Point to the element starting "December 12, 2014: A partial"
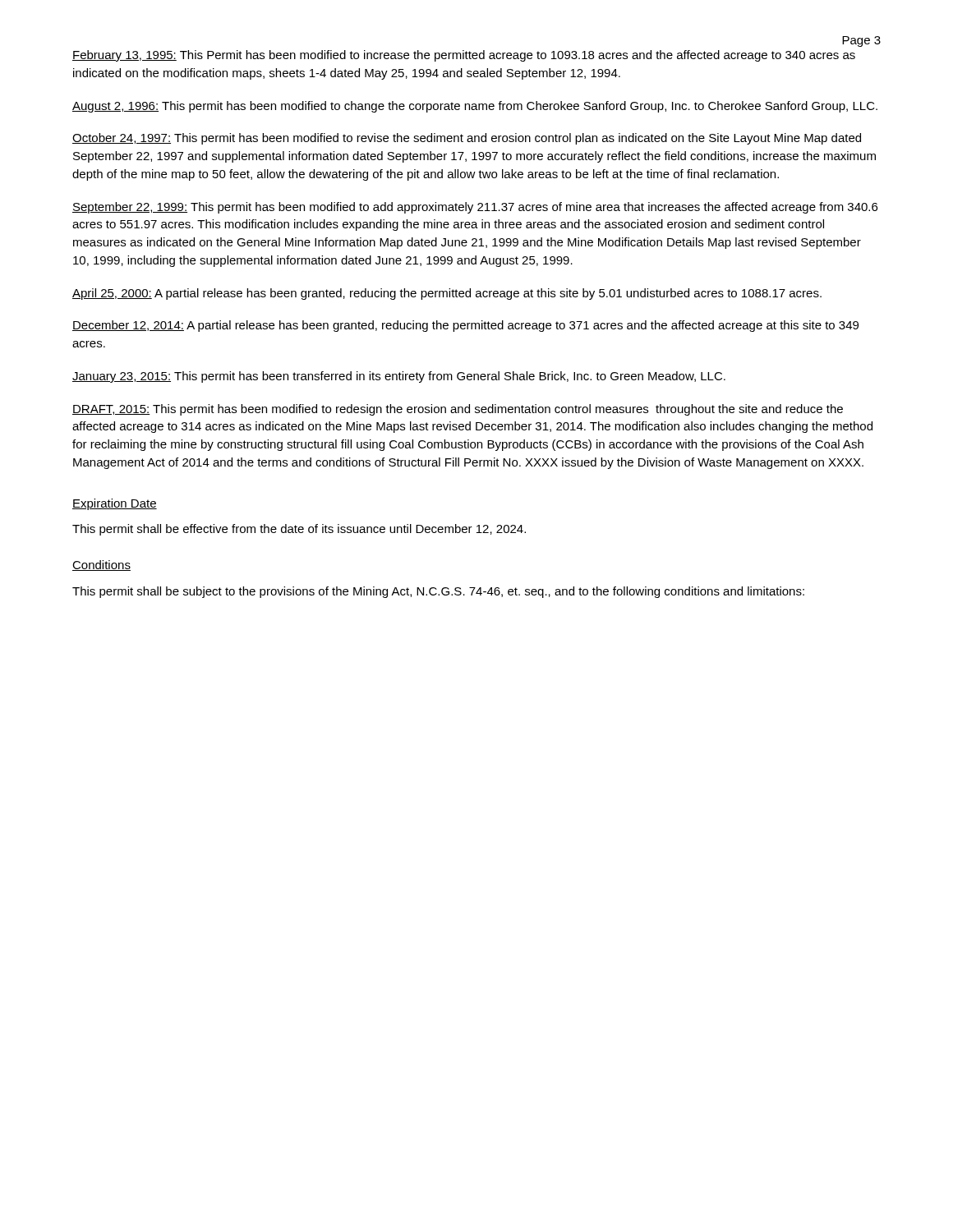This screenshot has height=1232, width=953. (466, 334)
